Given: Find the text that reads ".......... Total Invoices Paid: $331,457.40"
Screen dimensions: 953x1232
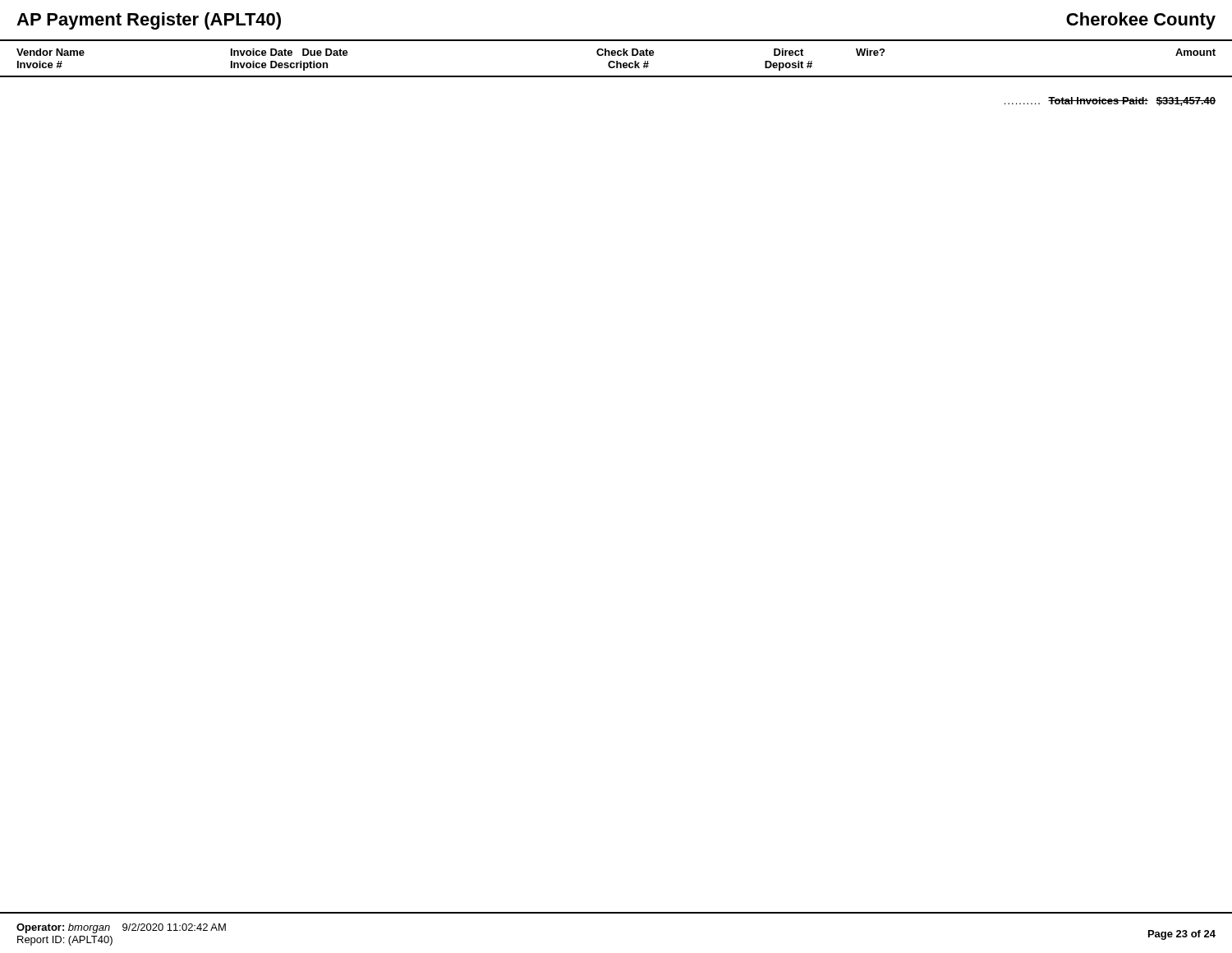Looking at the screenshot, I should pos(1110,101).
